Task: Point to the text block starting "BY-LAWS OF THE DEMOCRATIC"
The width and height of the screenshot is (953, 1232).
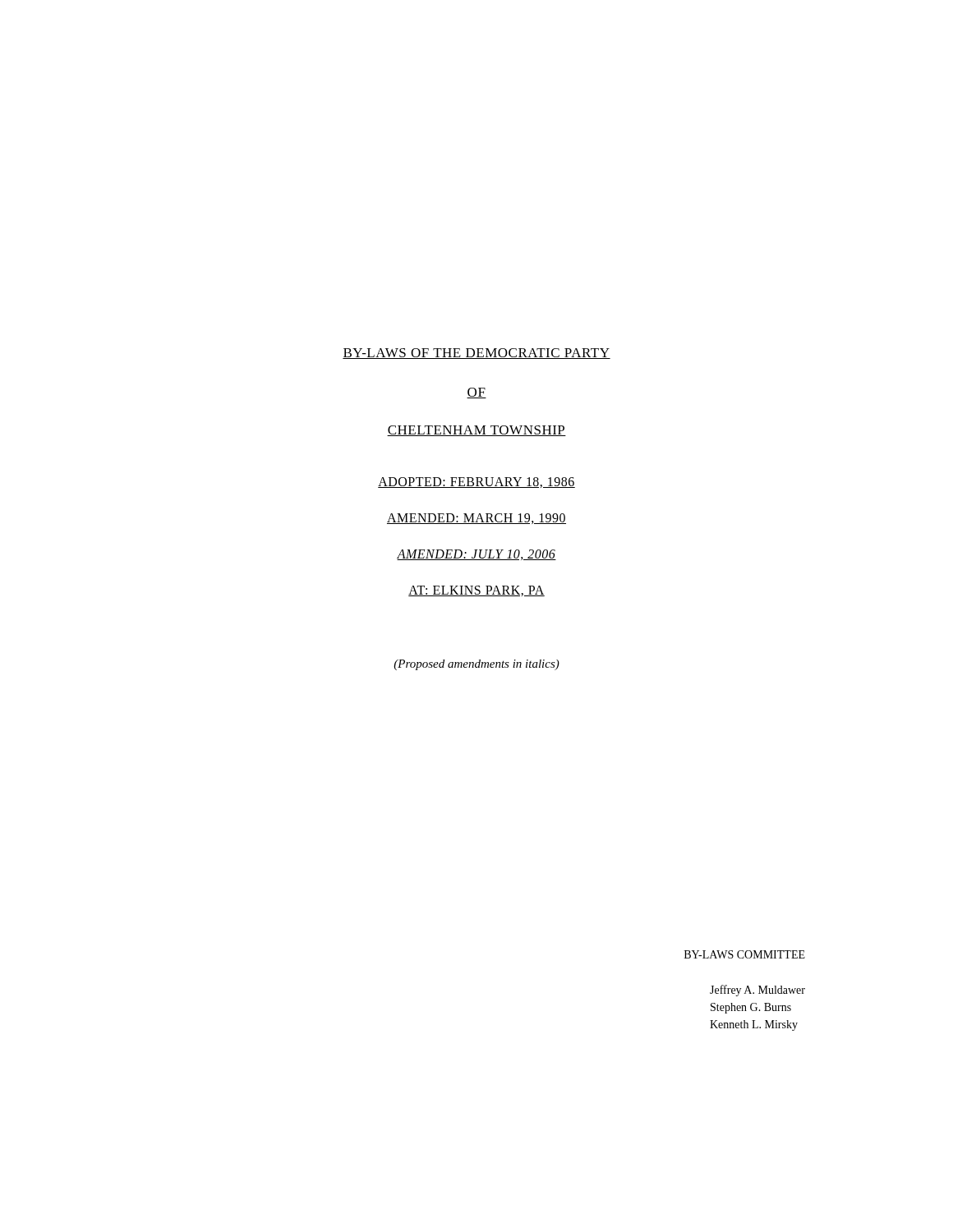Action: (x=476, y=353)
